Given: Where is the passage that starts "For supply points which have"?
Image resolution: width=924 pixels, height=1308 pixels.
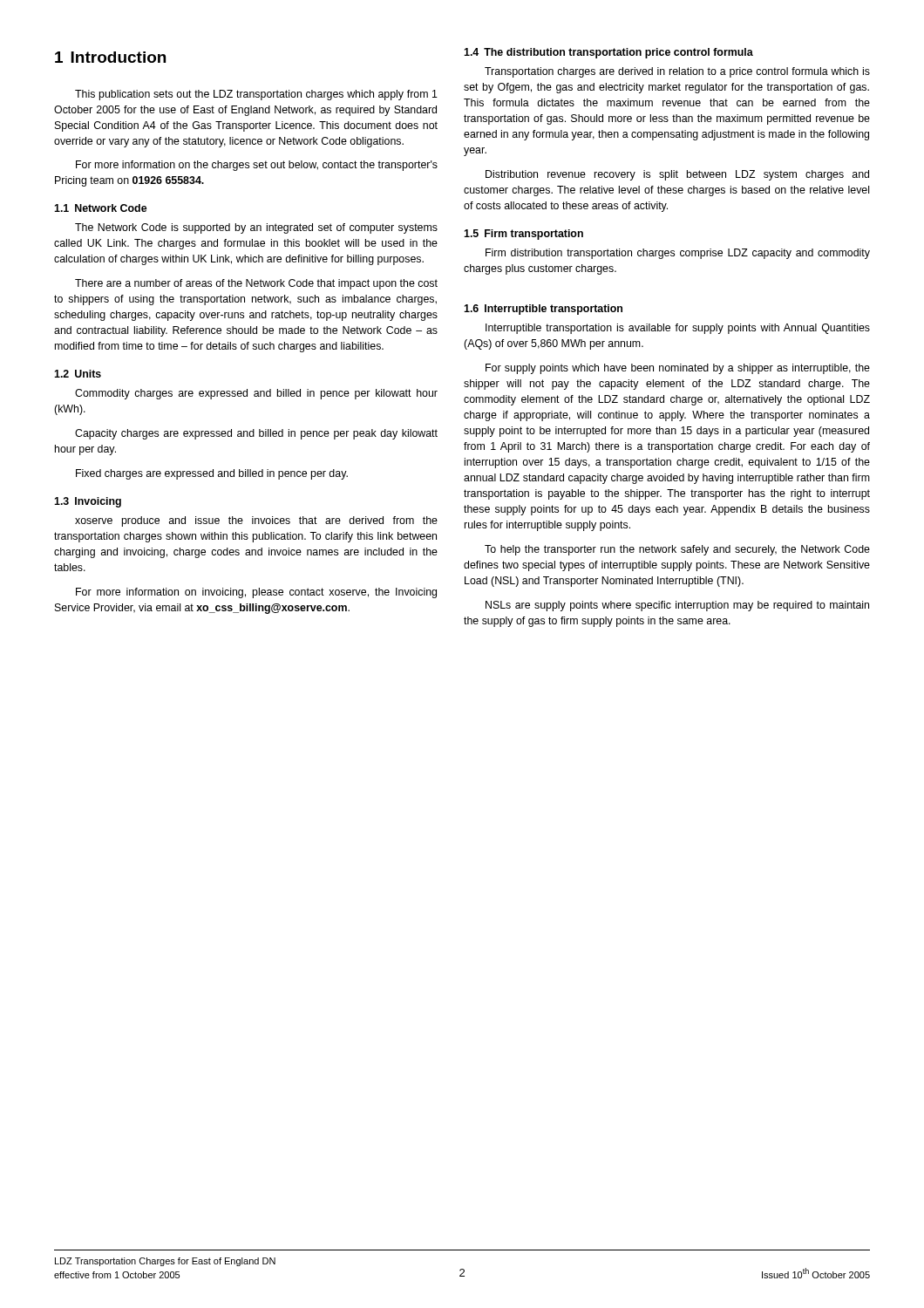Looking at the screenshot, I should (667, 447).
